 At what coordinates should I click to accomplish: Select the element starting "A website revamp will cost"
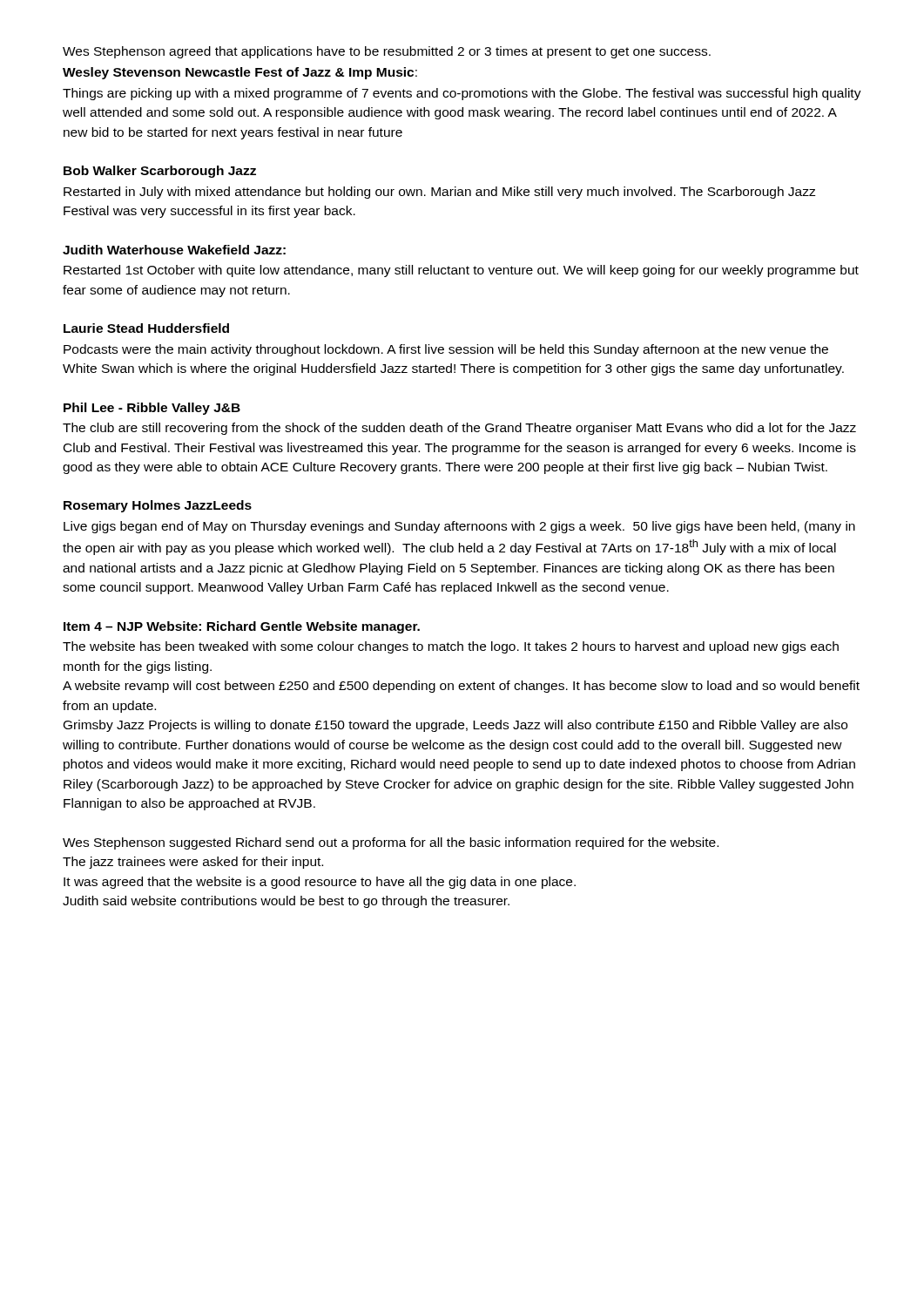coord(462,696)
